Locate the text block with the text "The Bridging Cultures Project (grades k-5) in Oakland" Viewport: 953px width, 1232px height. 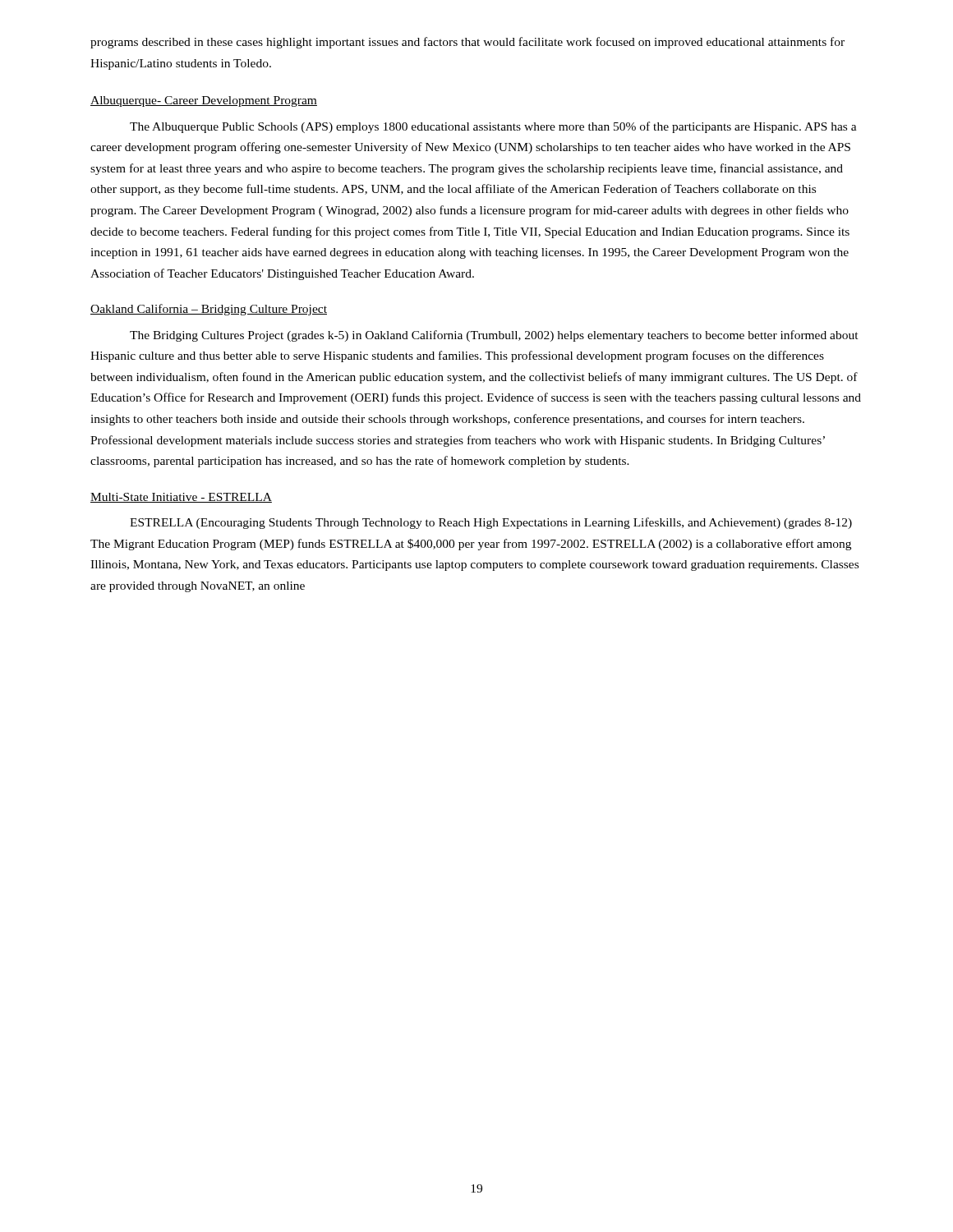476,398
